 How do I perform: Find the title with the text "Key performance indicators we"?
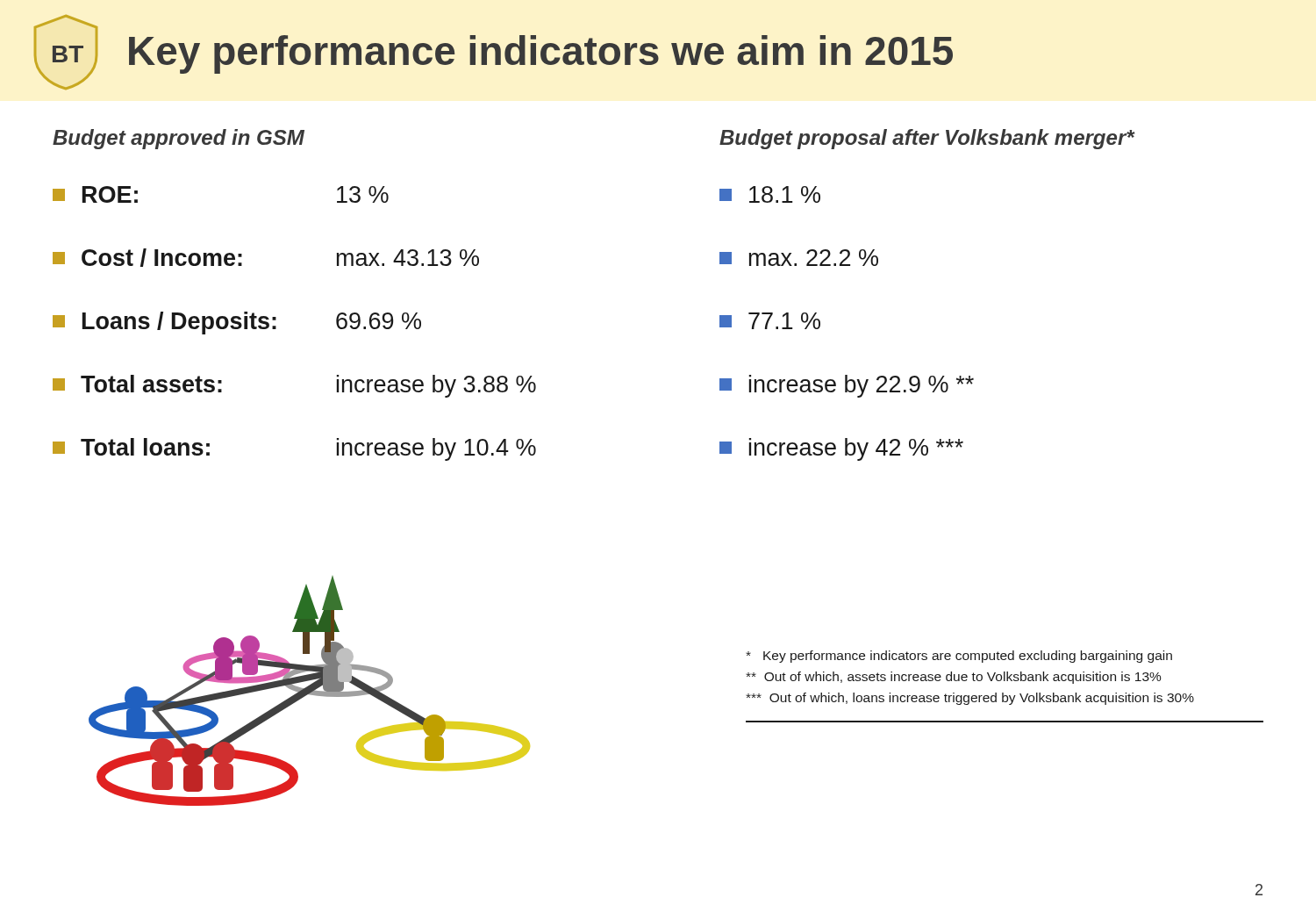pyautogui.click(x=540, y=50)
